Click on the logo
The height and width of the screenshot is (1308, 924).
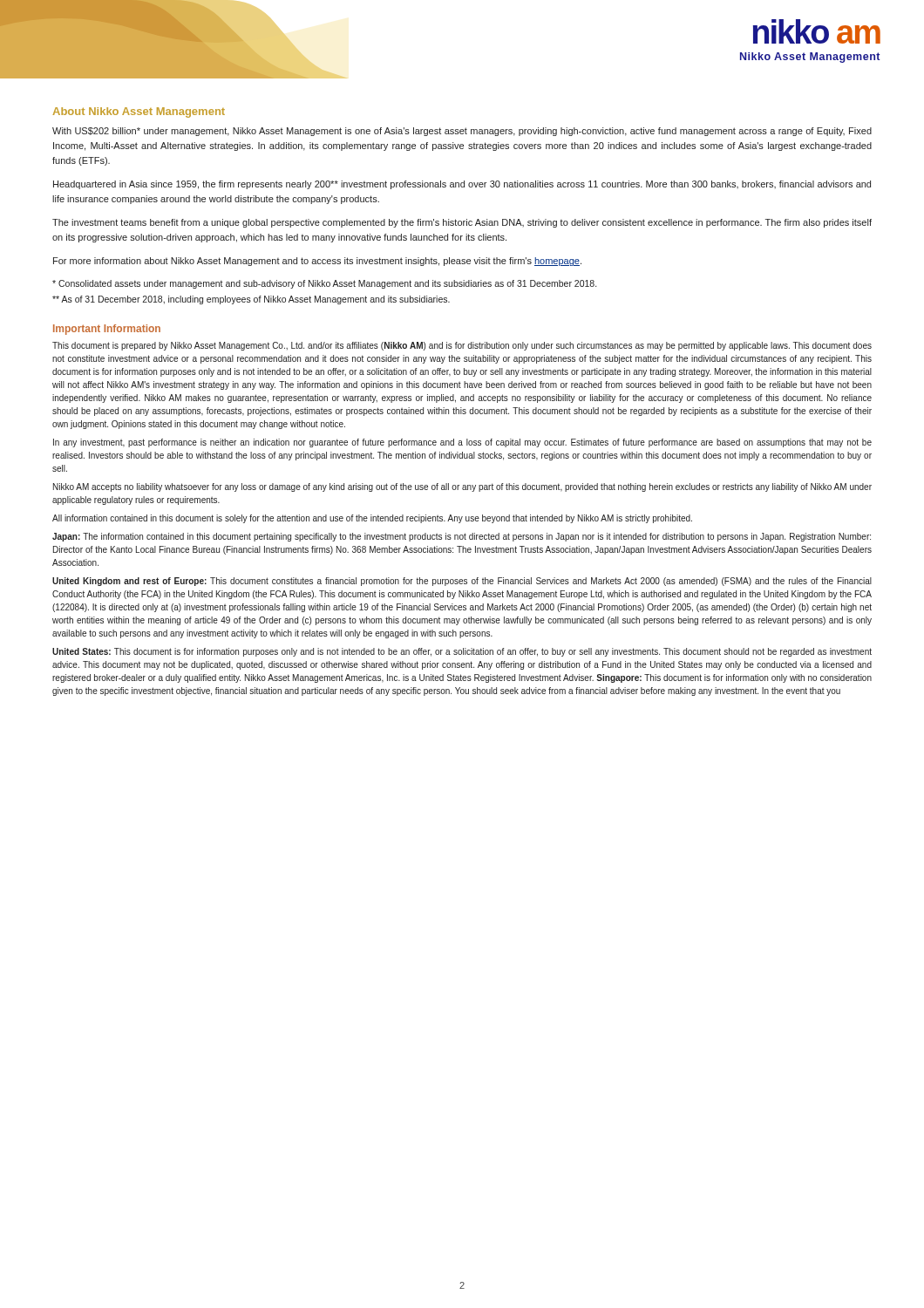(810, 39)
